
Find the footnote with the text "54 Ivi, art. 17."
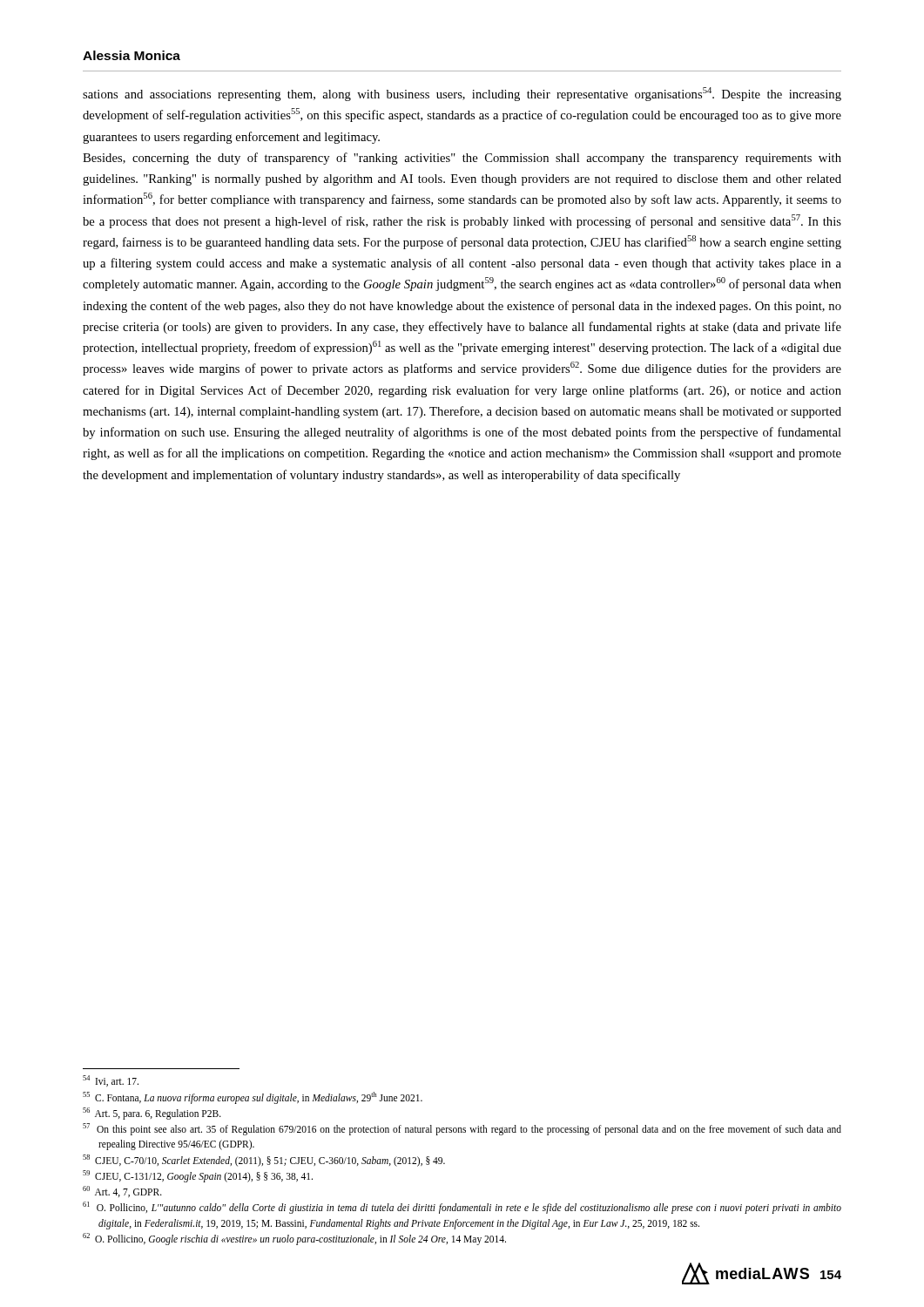click(x=111, y=1081)
